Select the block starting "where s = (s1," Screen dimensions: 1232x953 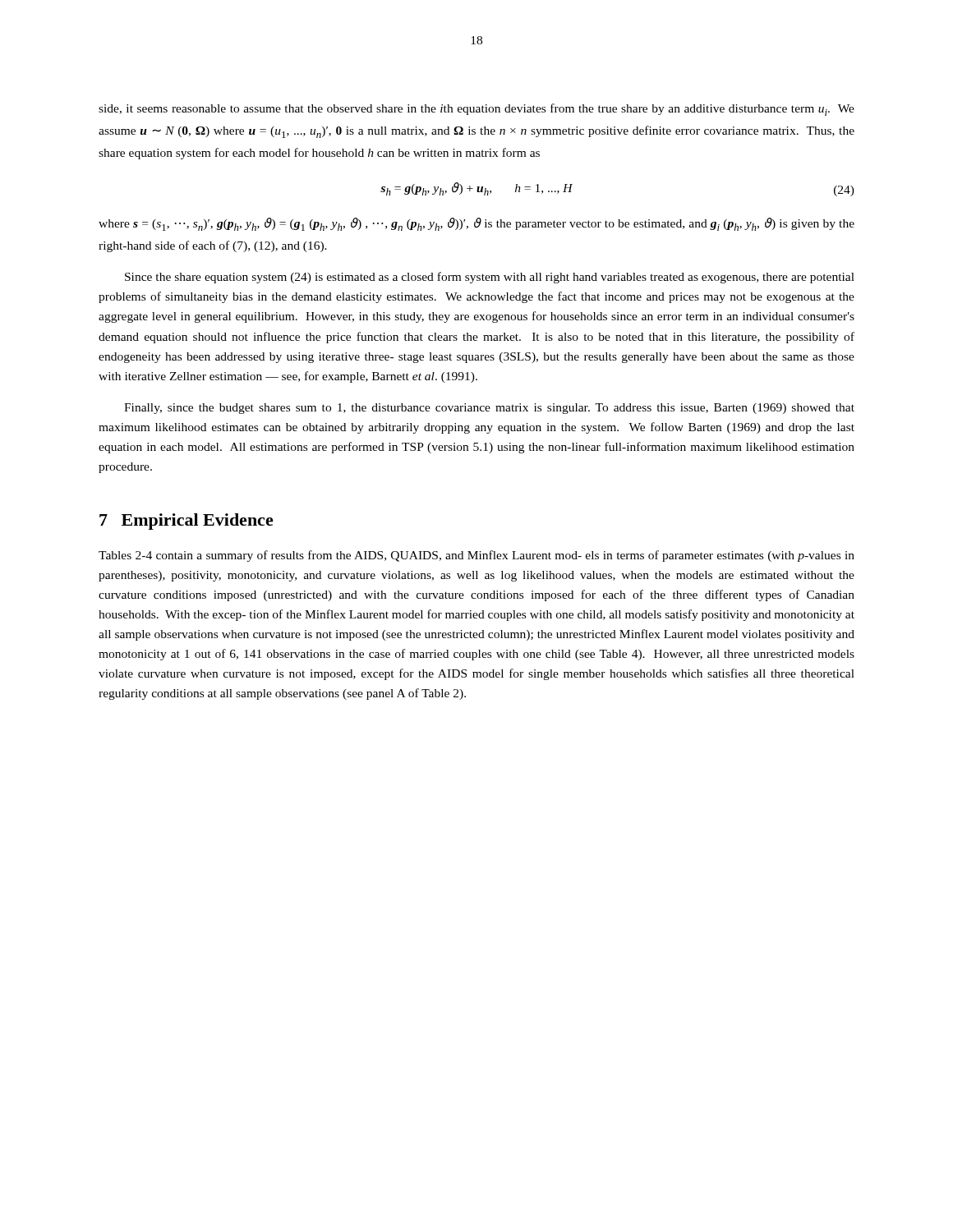click(x=476, y=235)
